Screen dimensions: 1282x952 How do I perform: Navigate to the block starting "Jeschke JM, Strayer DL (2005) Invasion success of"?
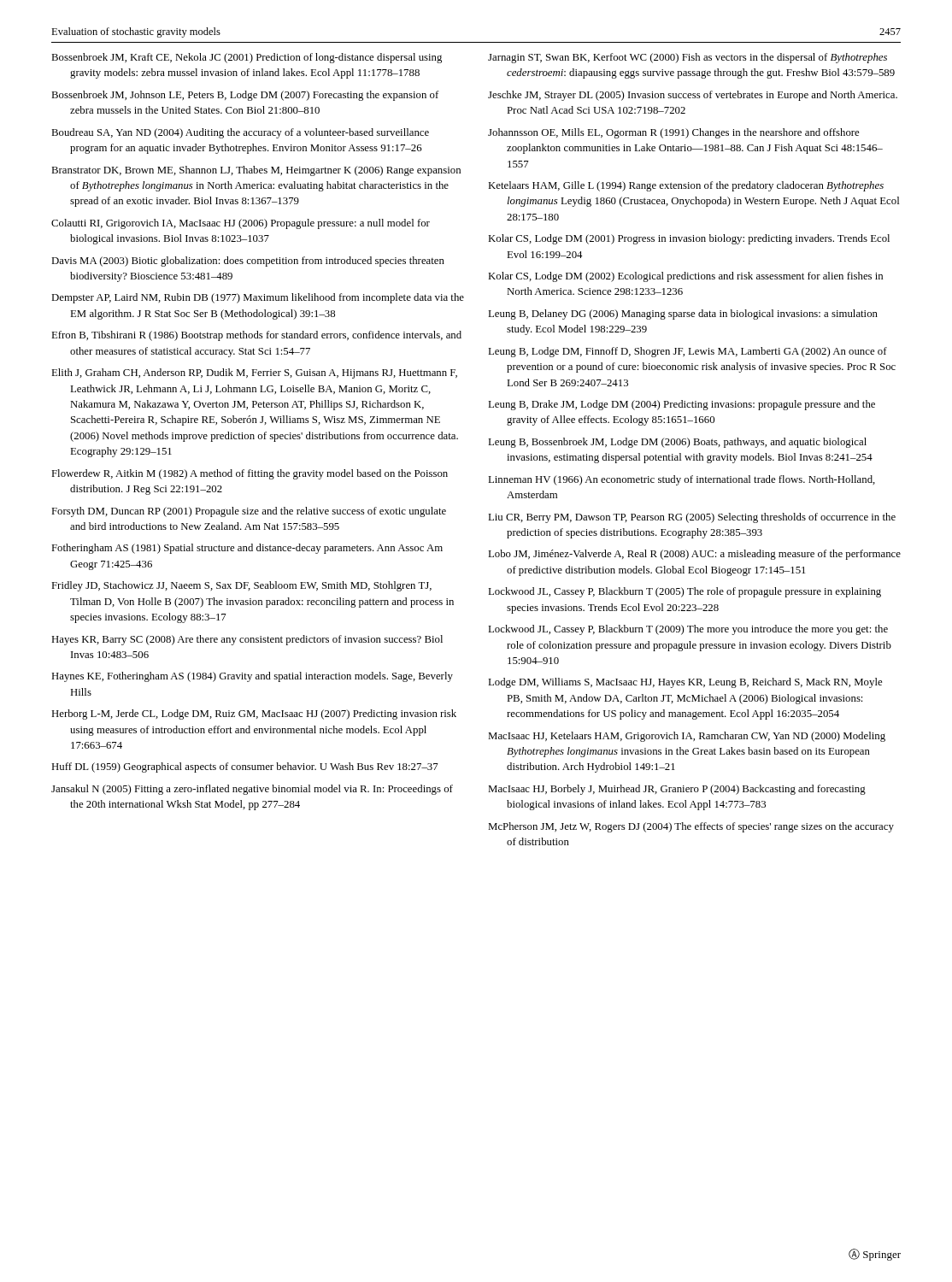[x=693, y=103]
